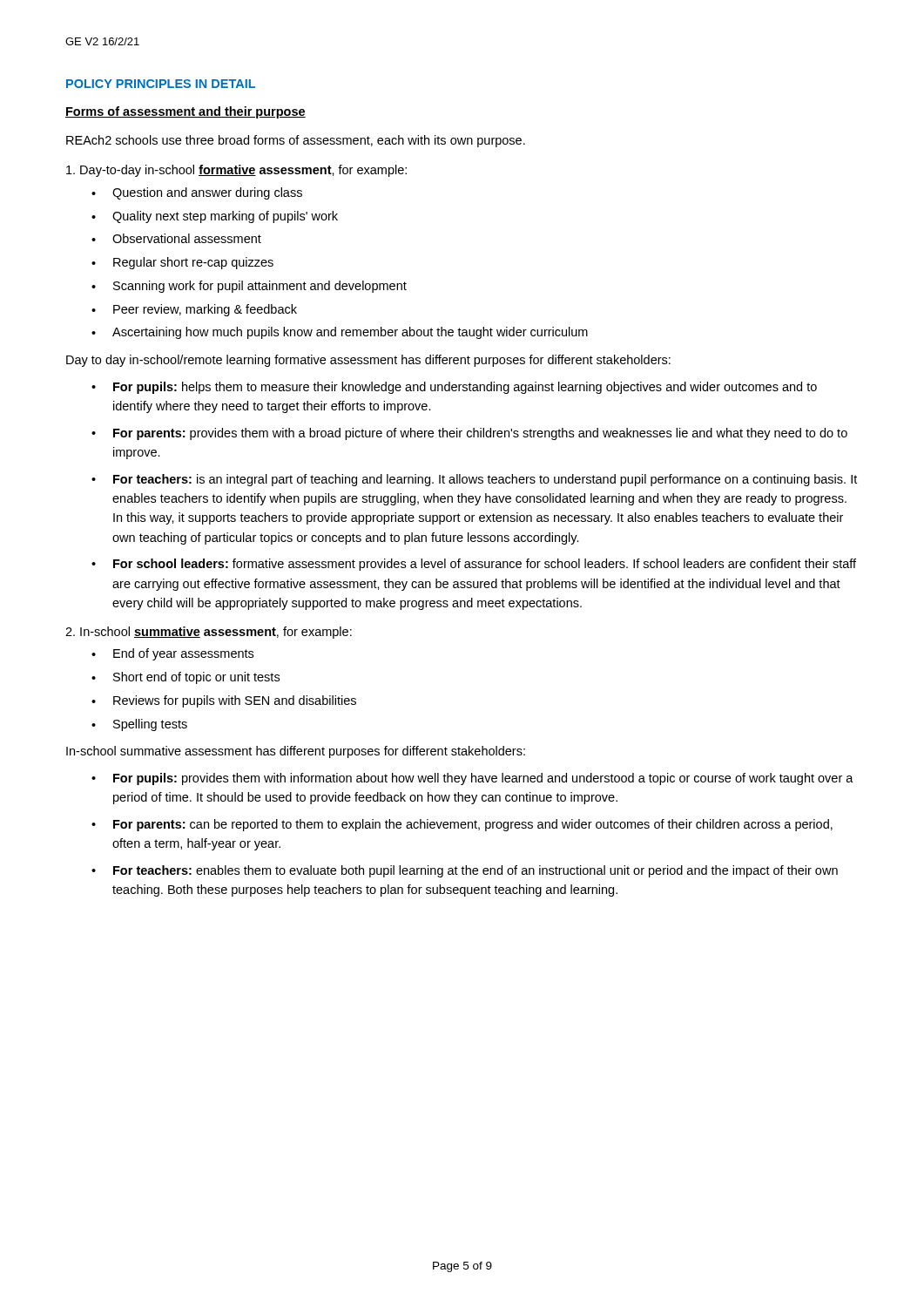
Task: Find "•Regular short re-cap quizzes" on this page
Action: coord(182,263)
